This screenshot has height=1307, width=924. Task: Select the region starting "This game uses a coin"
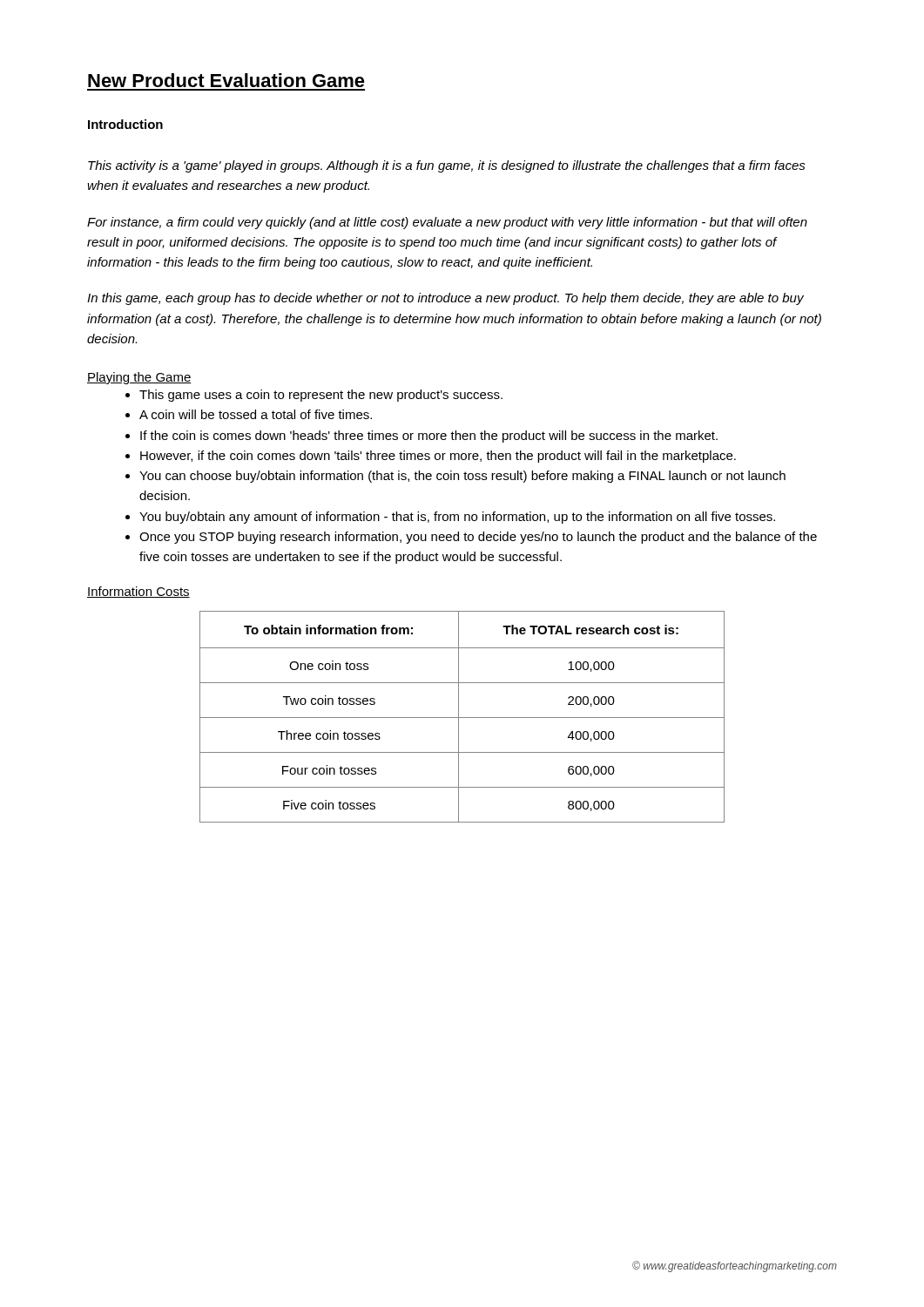(x=488, y=394)
